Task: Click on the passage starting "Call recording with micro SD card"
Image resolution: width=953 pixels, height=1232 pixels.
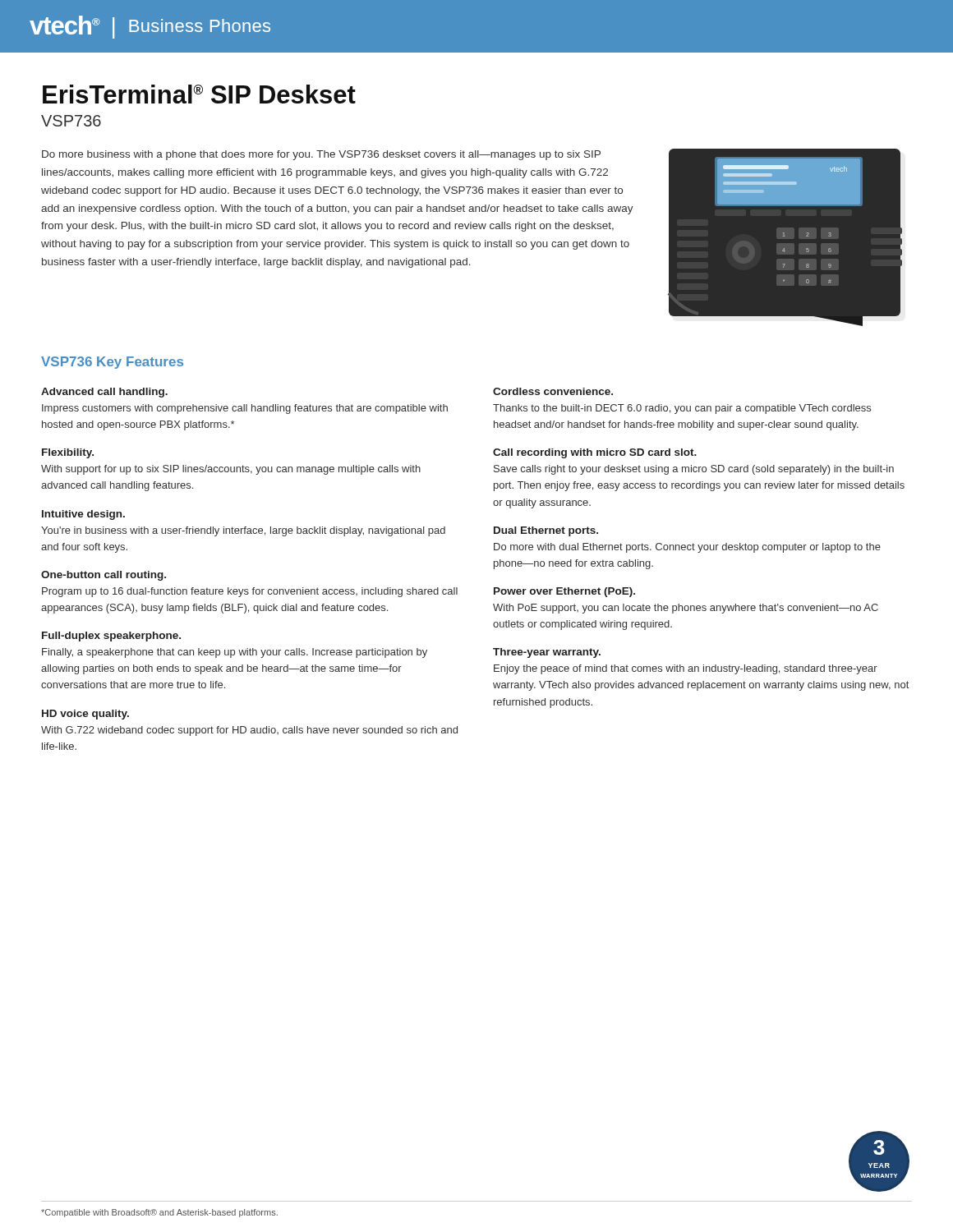Action: [702, 478]
